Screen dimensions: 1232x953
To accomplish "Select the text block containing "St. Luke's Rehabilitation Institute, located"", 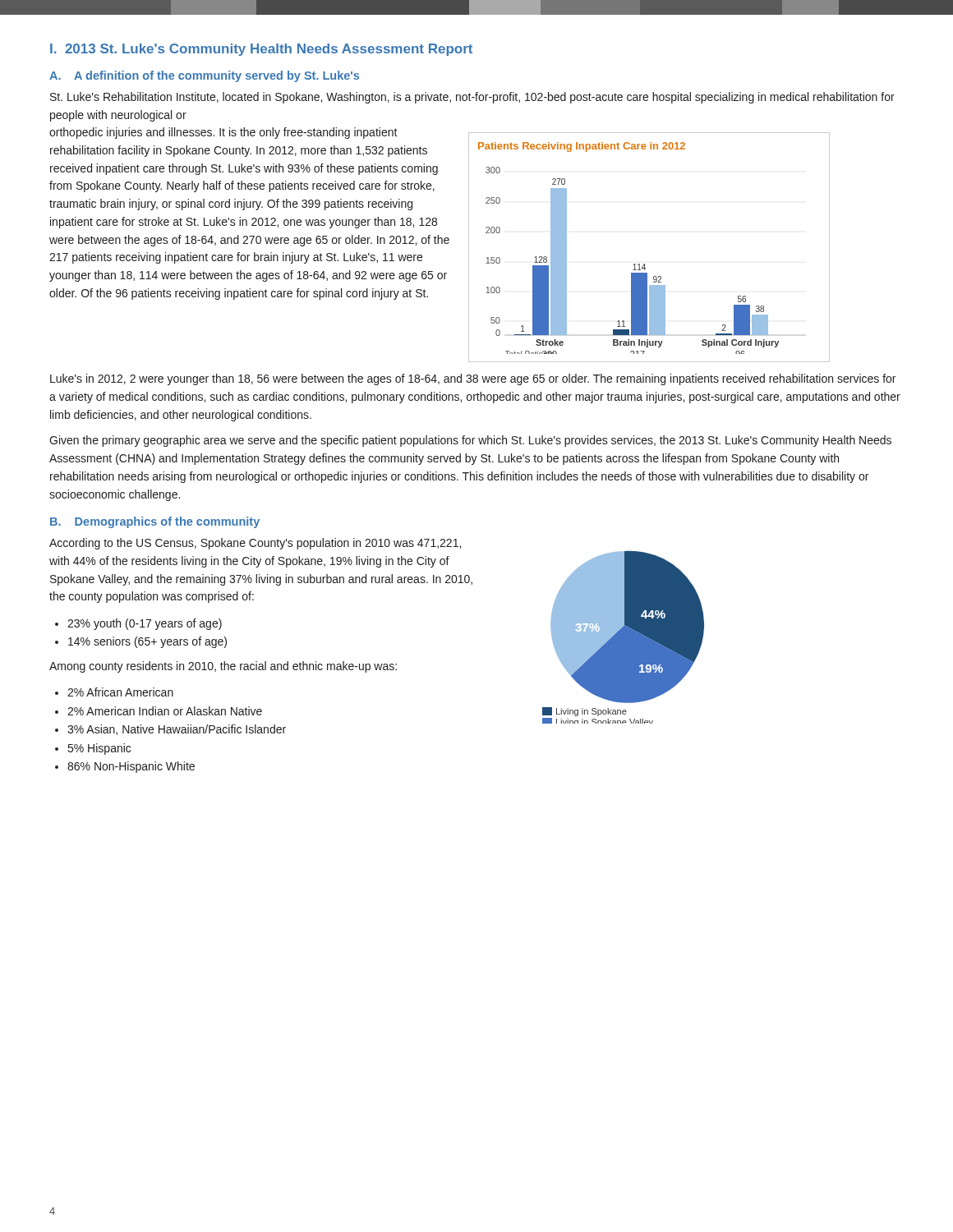I will coord(472,106).
